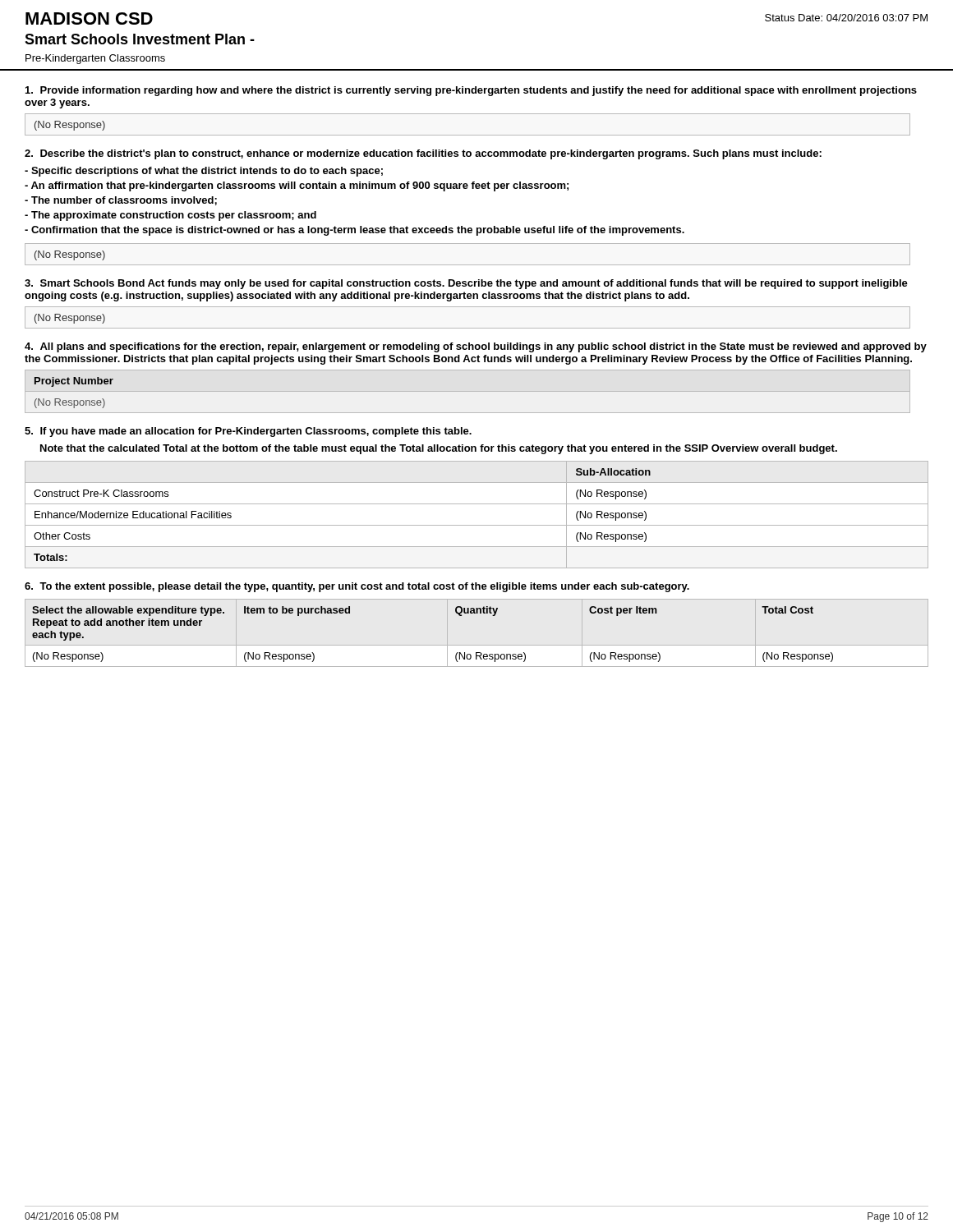The width and height of the screenshot is (953, 1232).
Task: Where is the passage that starts "Confirmation that the"?
Action: [355, 230]
